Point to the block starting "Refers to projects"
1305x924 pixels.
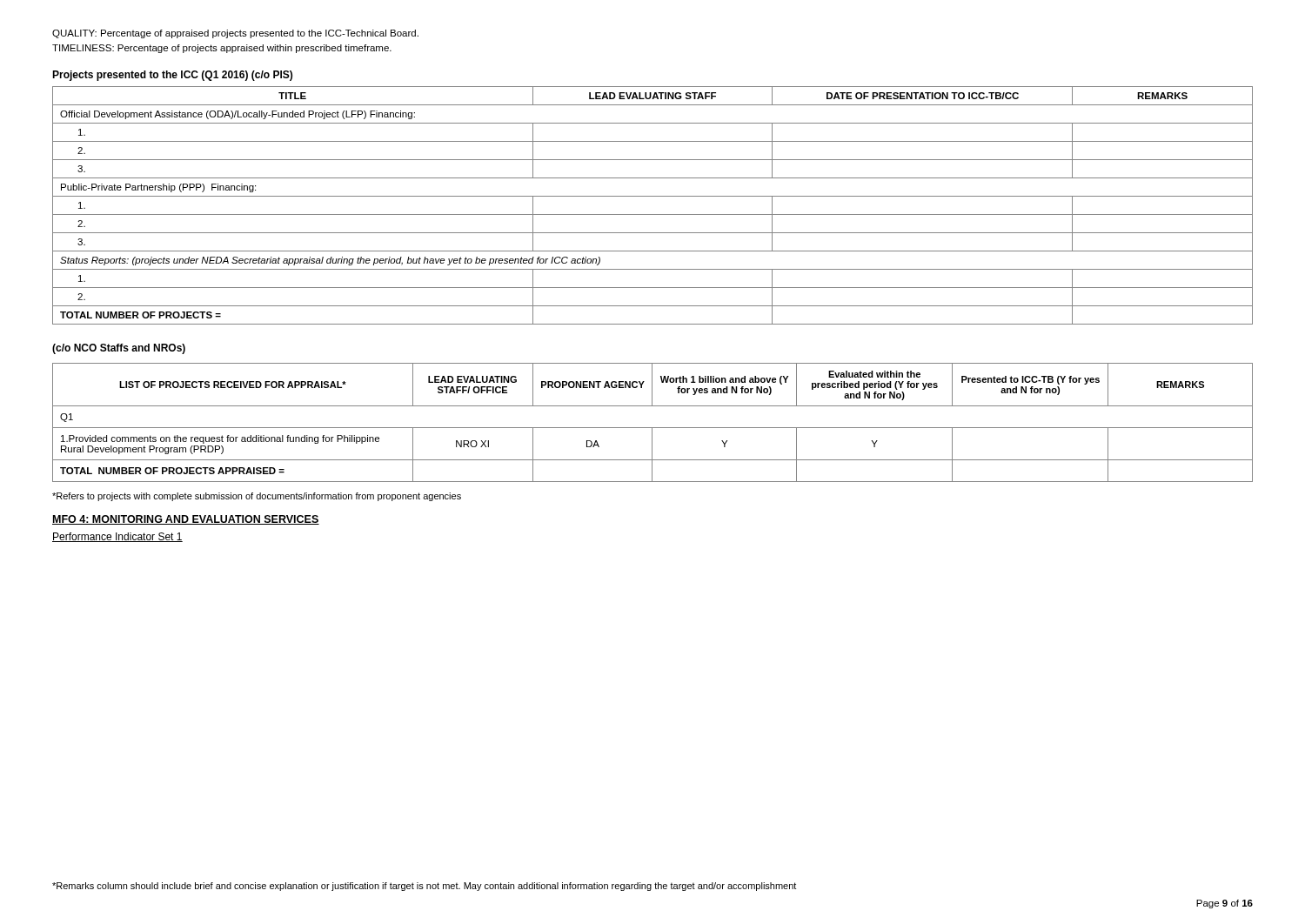click(x=257, y=495)
